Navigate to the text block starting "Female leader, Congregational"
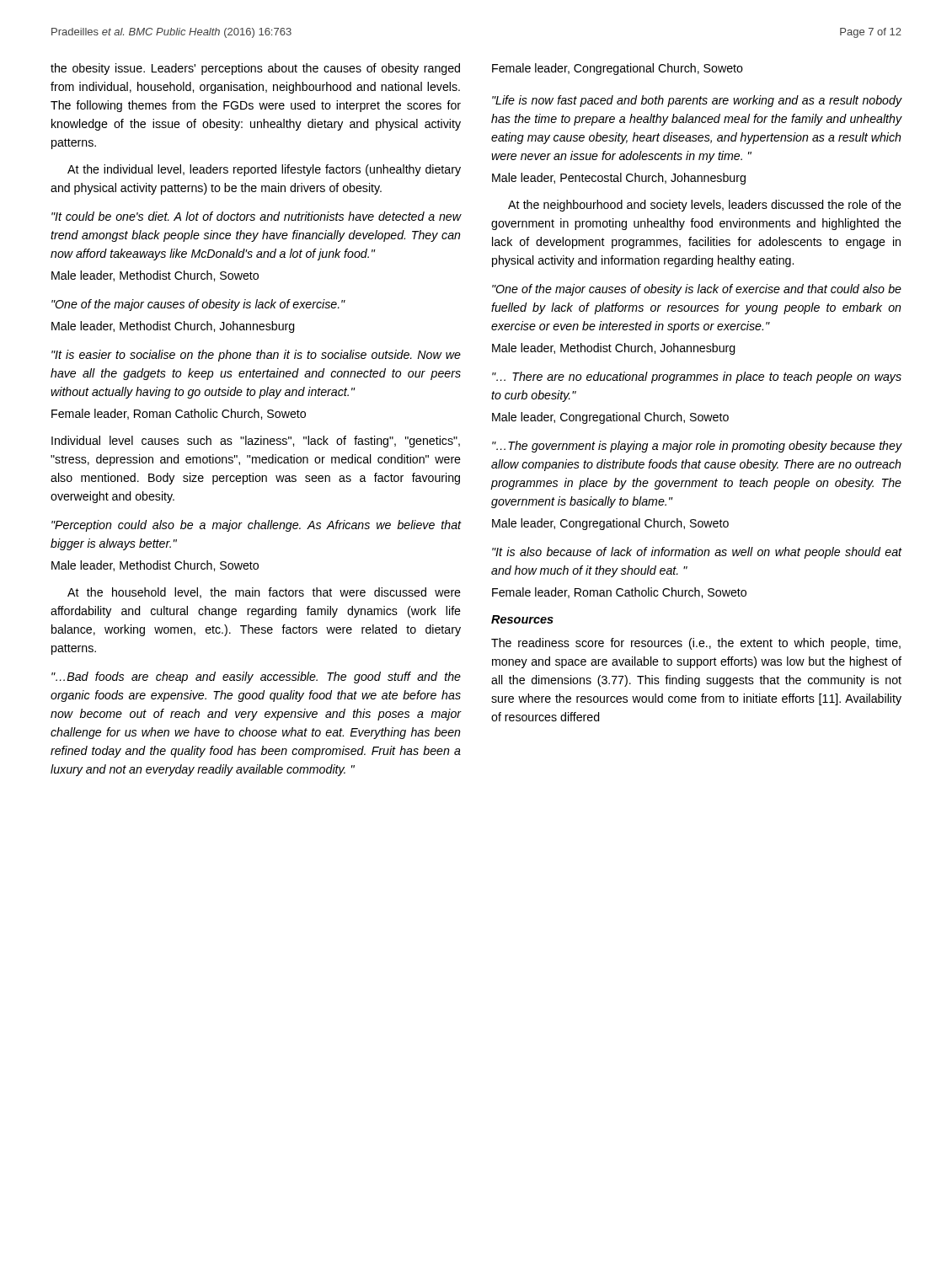 coord(617,68)
